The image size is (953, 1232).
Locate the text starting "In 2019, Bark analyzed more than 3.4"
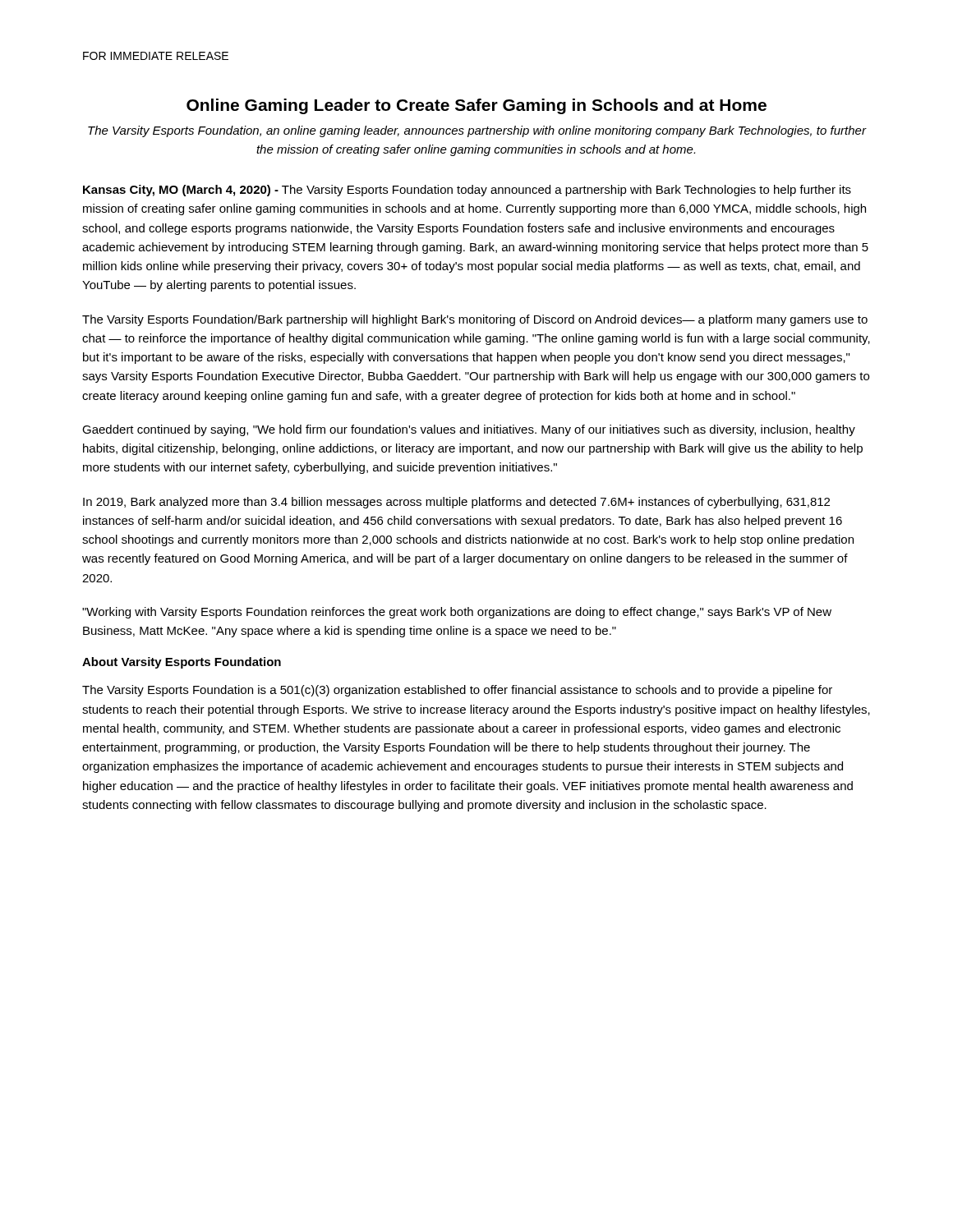click(x=468, y=539)
